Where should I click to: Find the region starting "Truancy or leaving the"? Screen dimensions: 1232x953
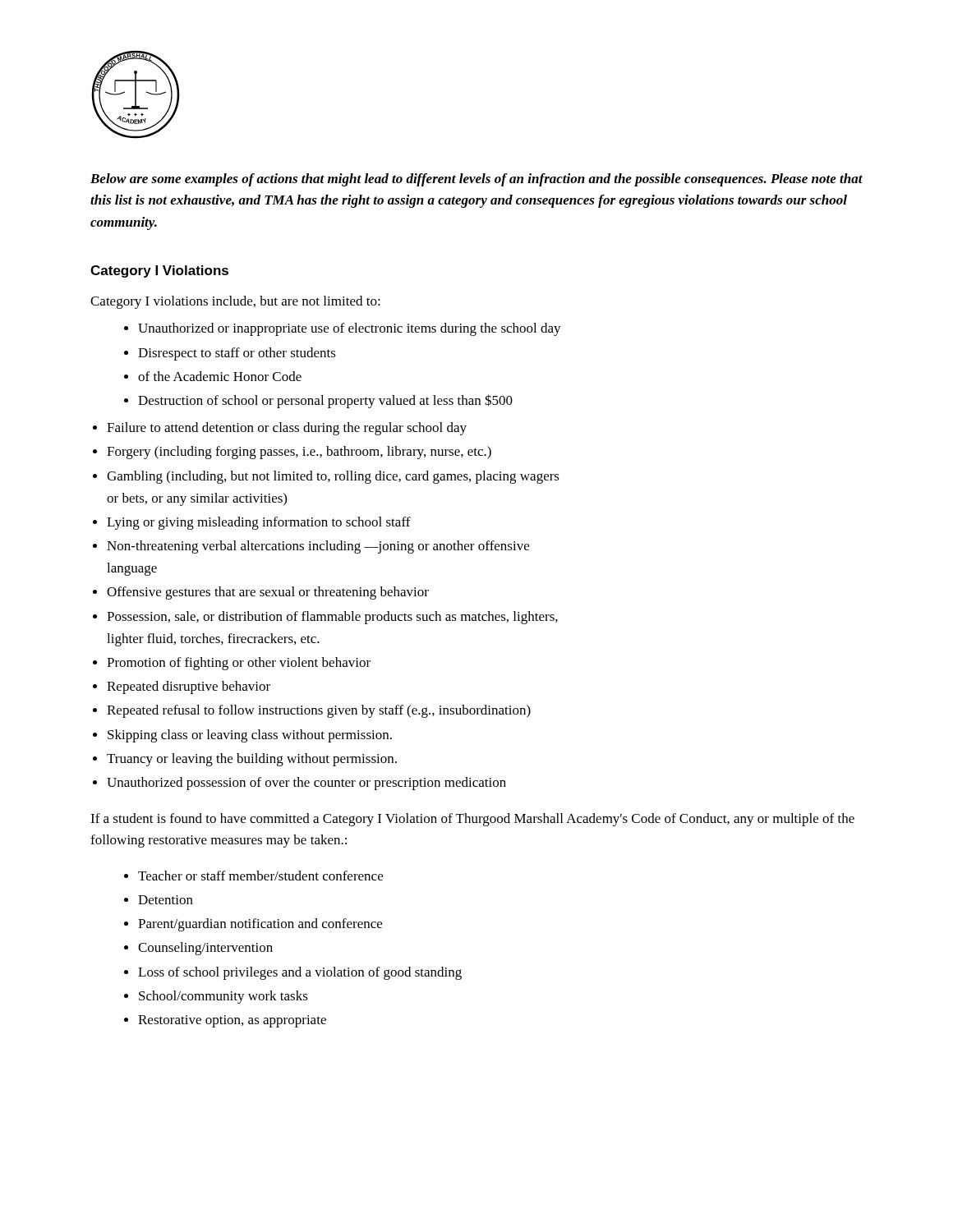click(252, 758)
